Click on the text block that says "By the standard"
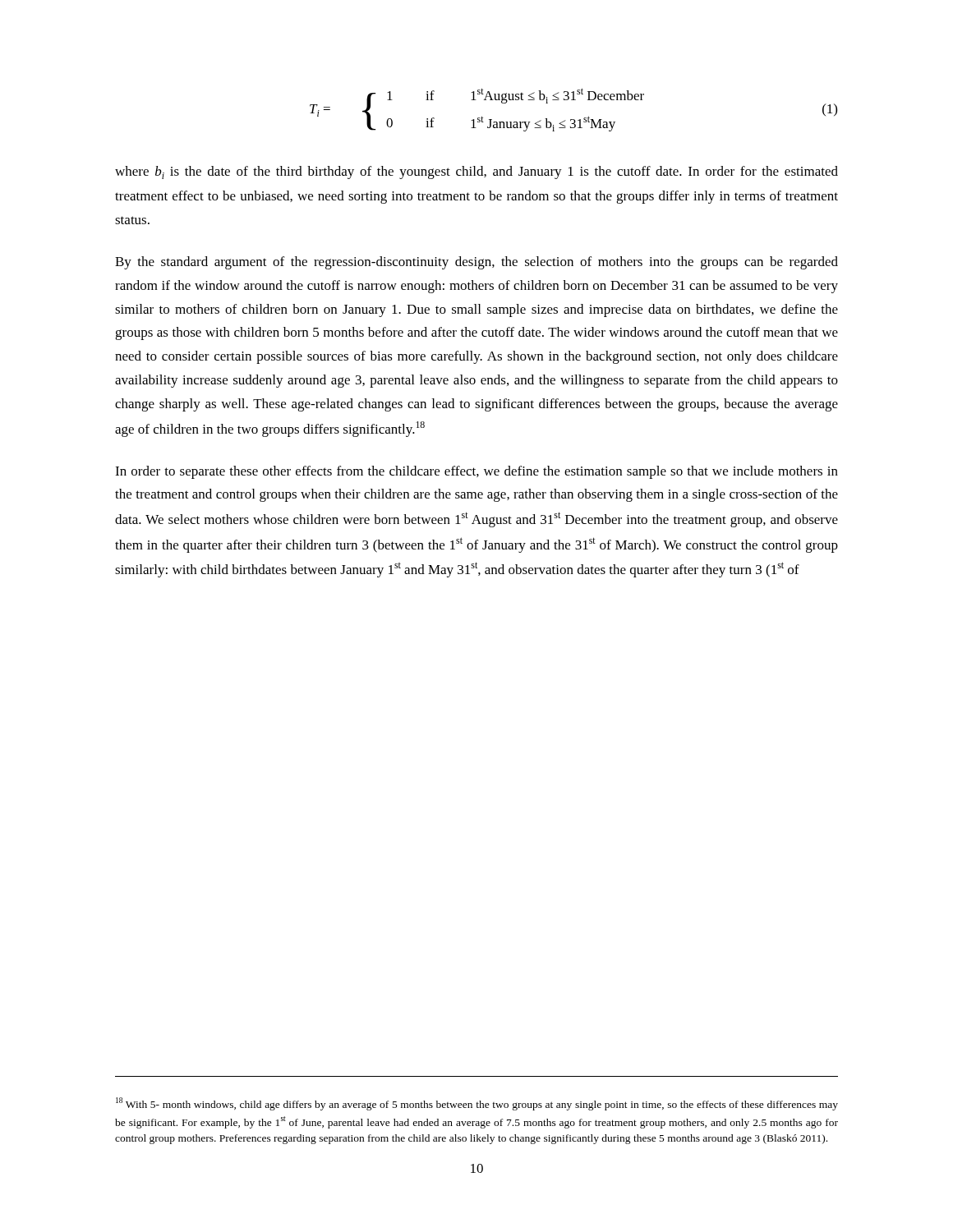953x1232 pixels. pos(476,346)
